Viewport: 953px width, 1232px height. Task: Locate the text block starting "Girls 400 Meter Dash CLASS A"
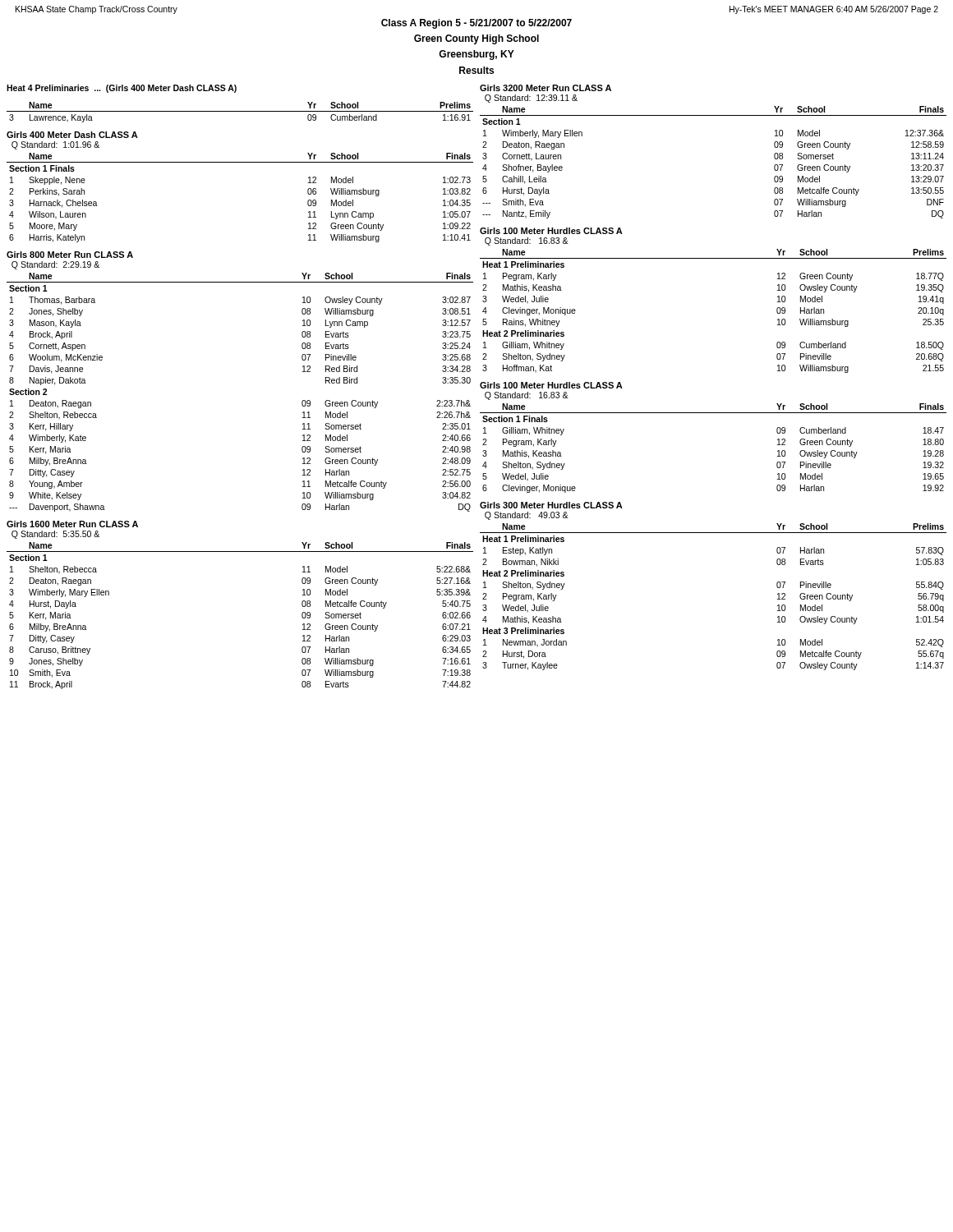click(x=72, y=135)
